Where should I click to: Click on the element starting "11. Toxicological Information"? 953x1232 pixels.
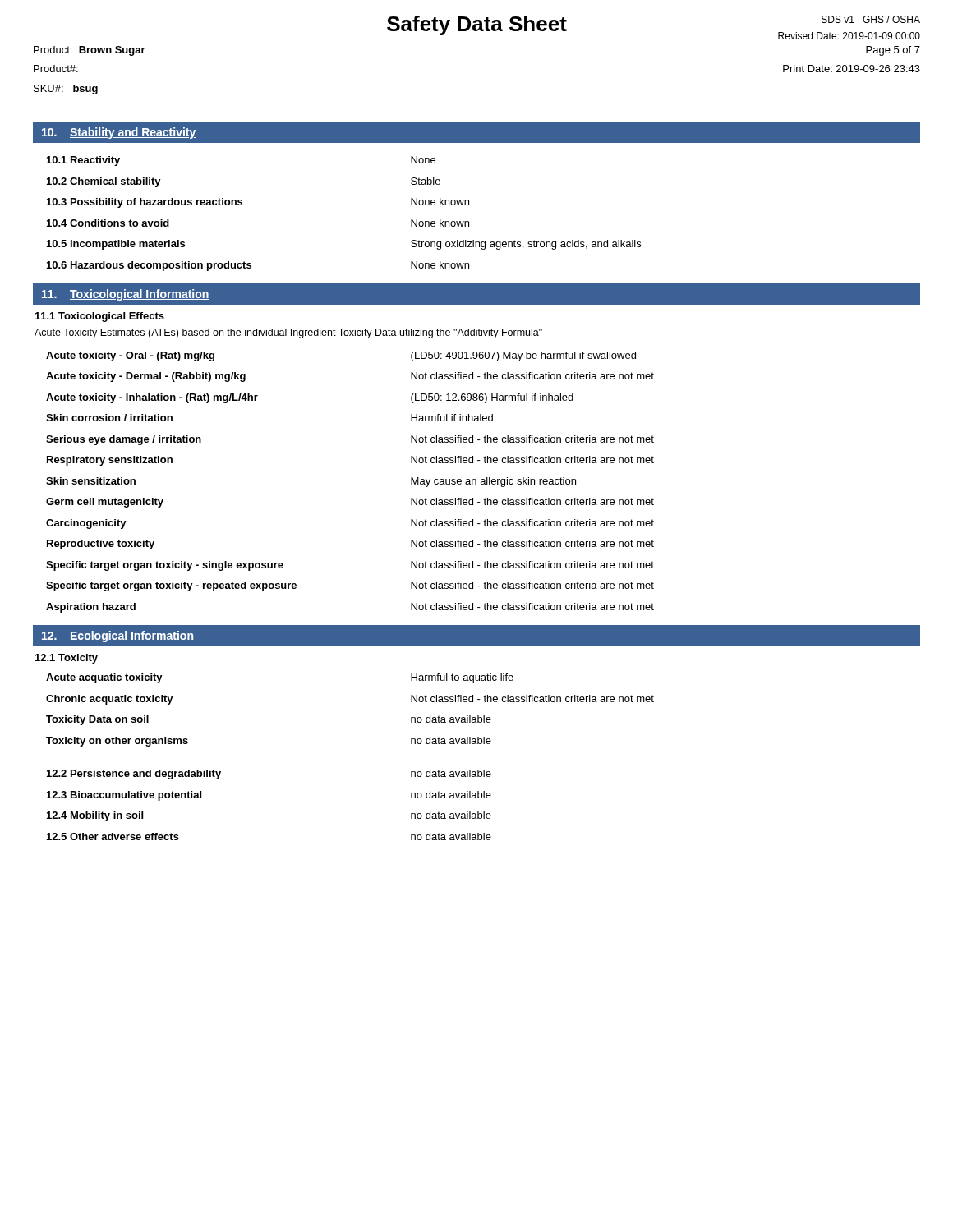[125, 294]
